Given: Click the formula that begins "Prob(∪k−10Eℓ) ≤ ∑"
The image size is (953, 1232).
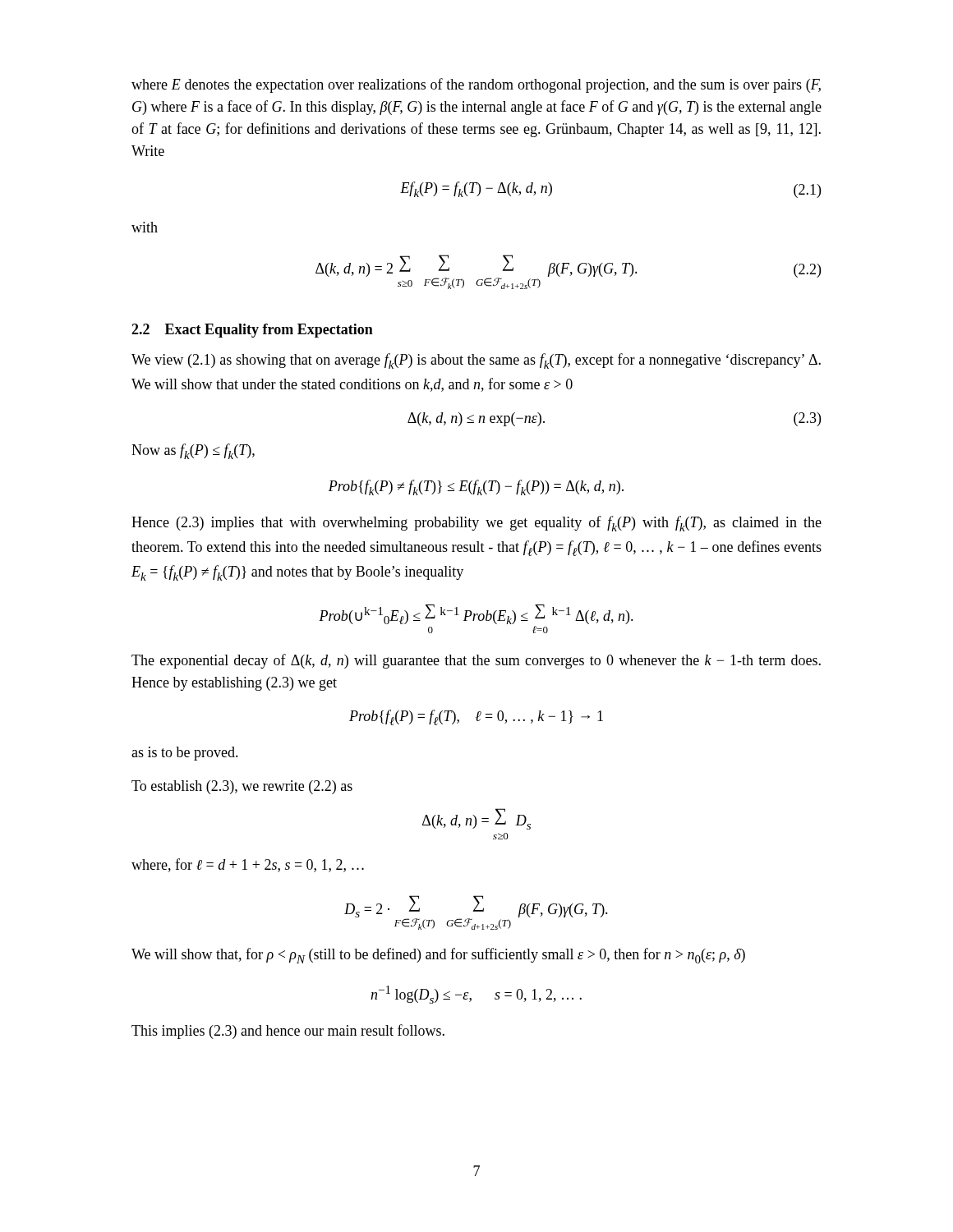Looking at the screenshot, I should (476, 618).
